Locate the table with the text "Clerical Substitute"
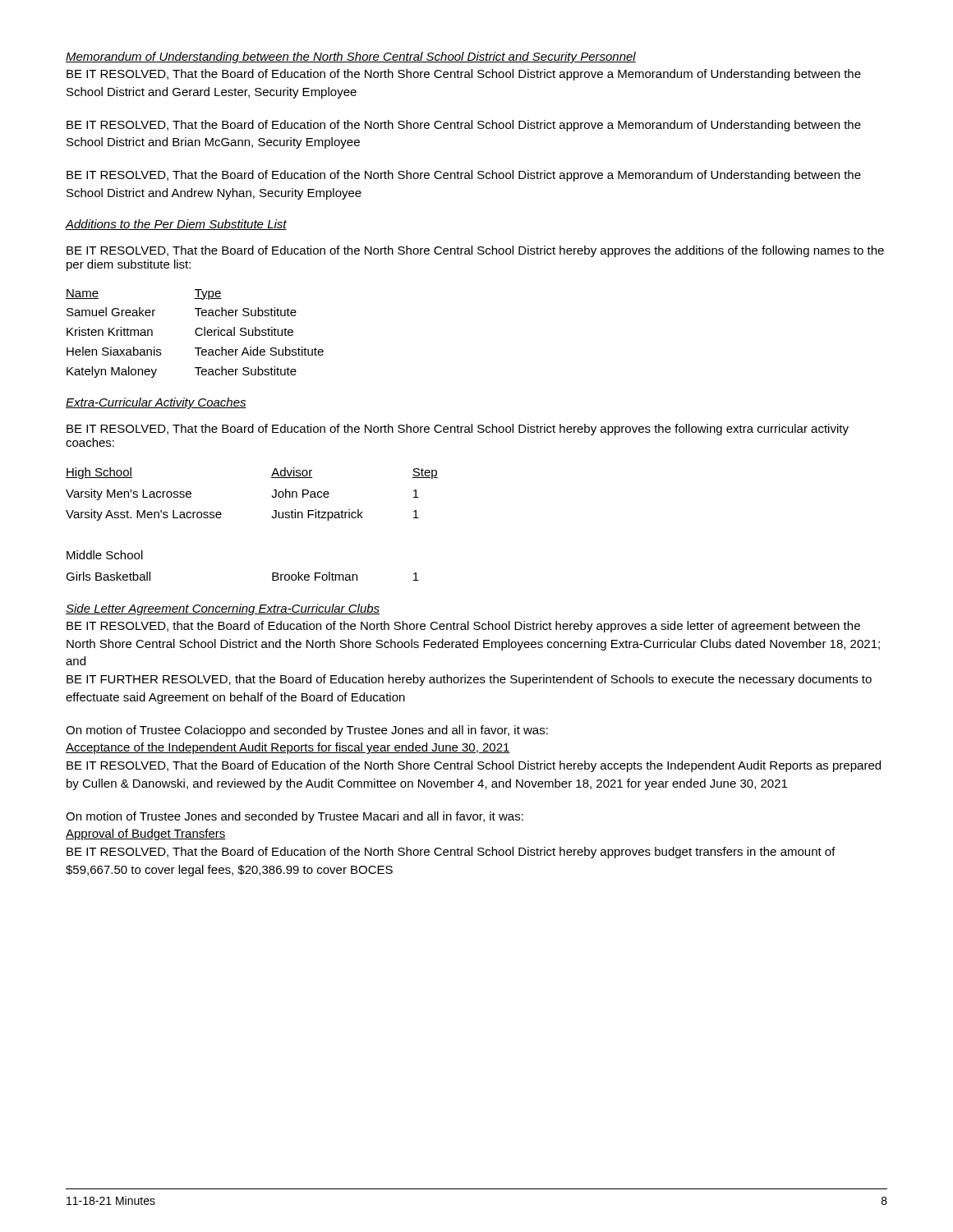This screenshot has height=1232, width=953. 476,332
